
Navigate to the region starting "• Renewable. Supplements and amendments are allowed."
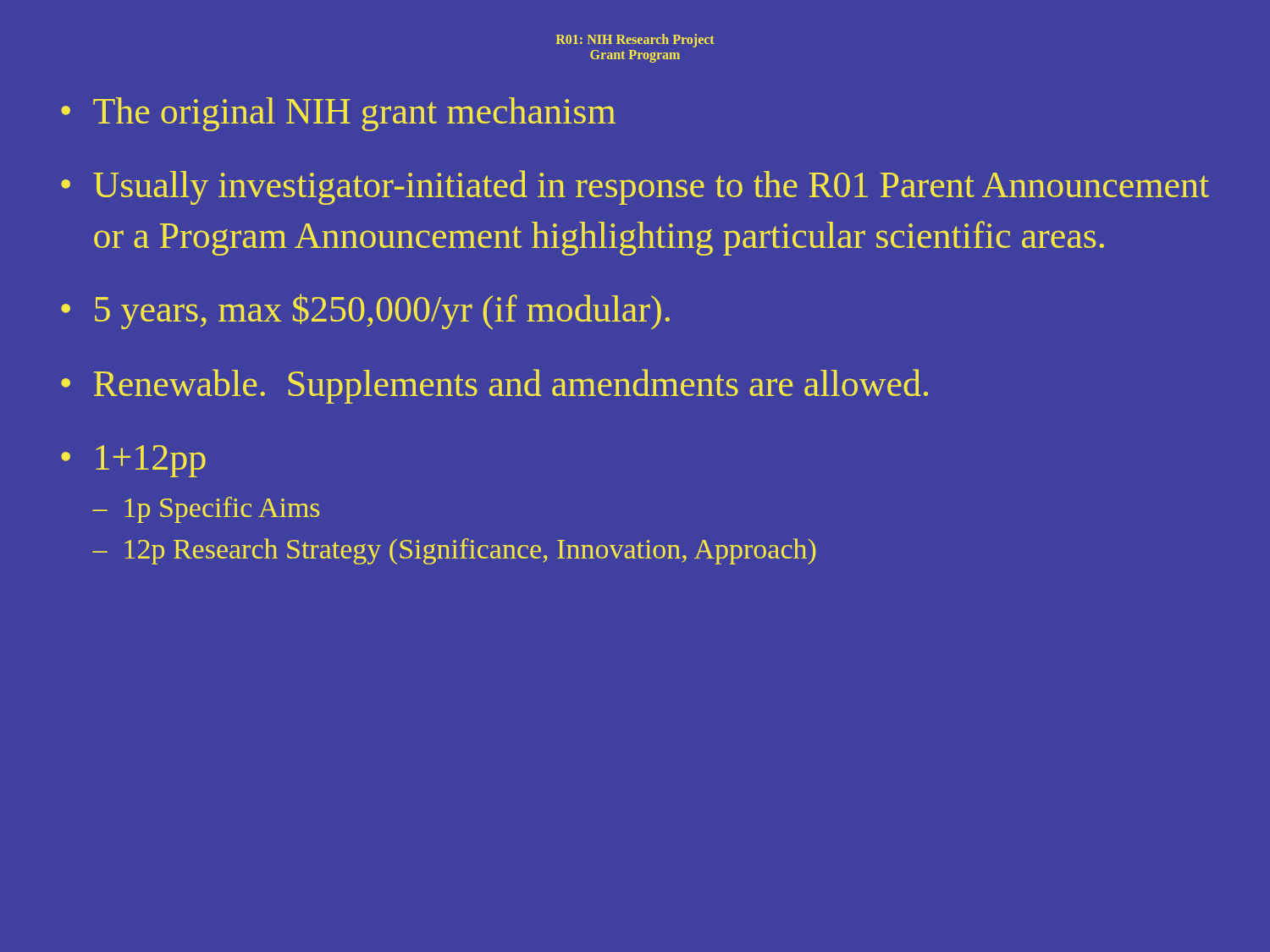[495, 384]
